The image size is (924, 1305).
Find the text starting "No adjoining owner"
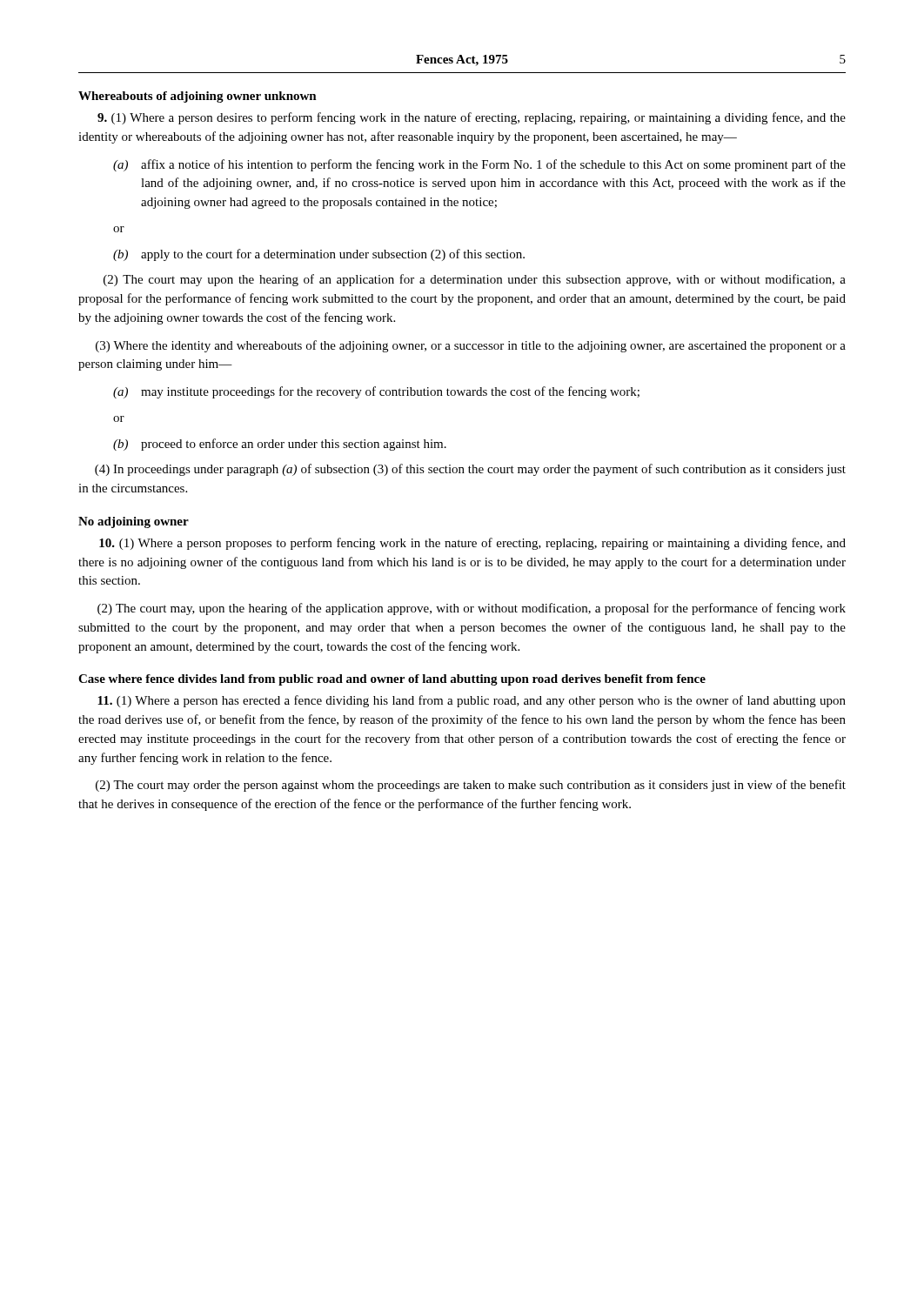coord(133,521)
